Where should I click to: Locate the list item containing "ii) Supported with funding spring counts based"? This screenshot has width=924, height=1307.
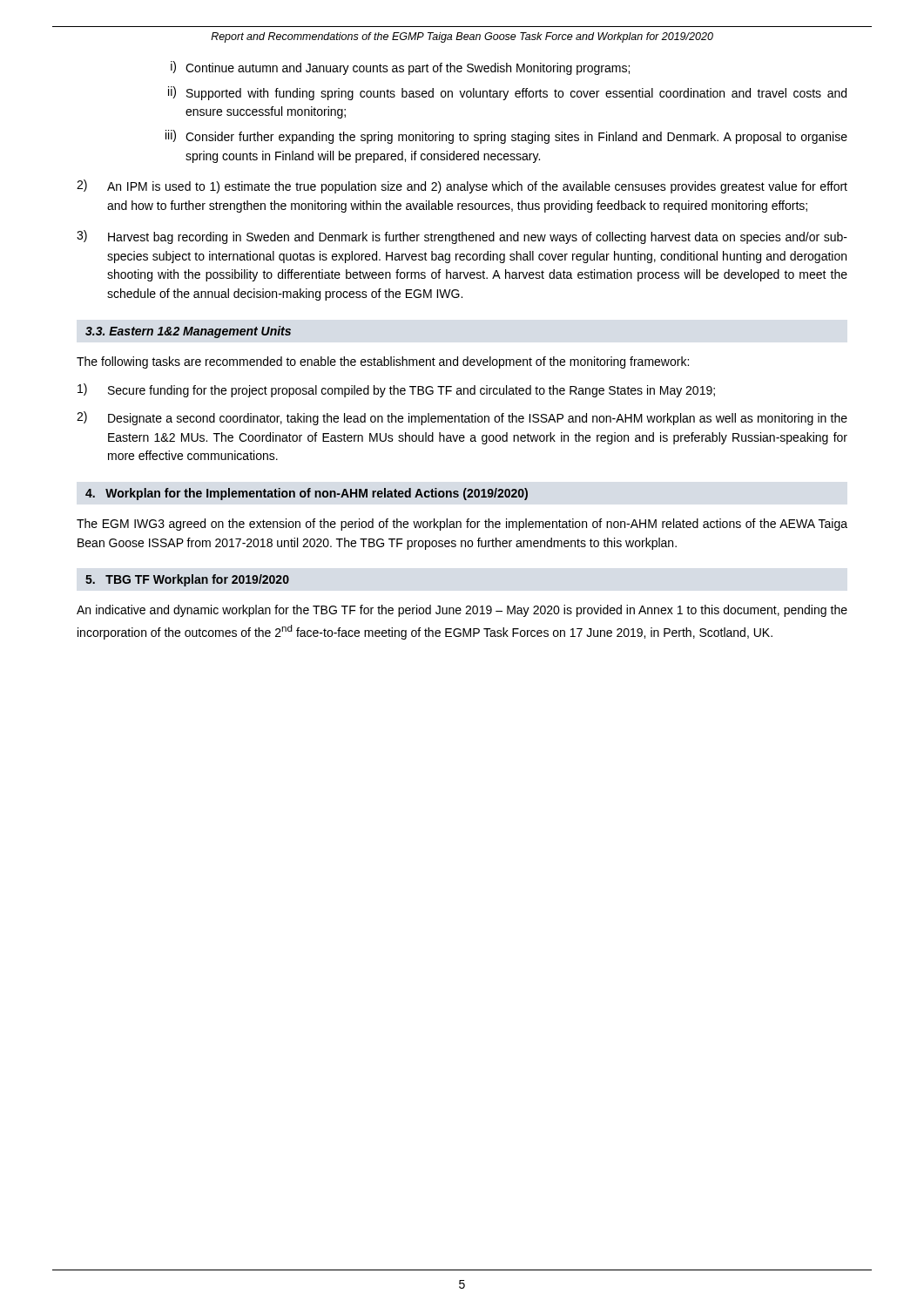(488, 103)
